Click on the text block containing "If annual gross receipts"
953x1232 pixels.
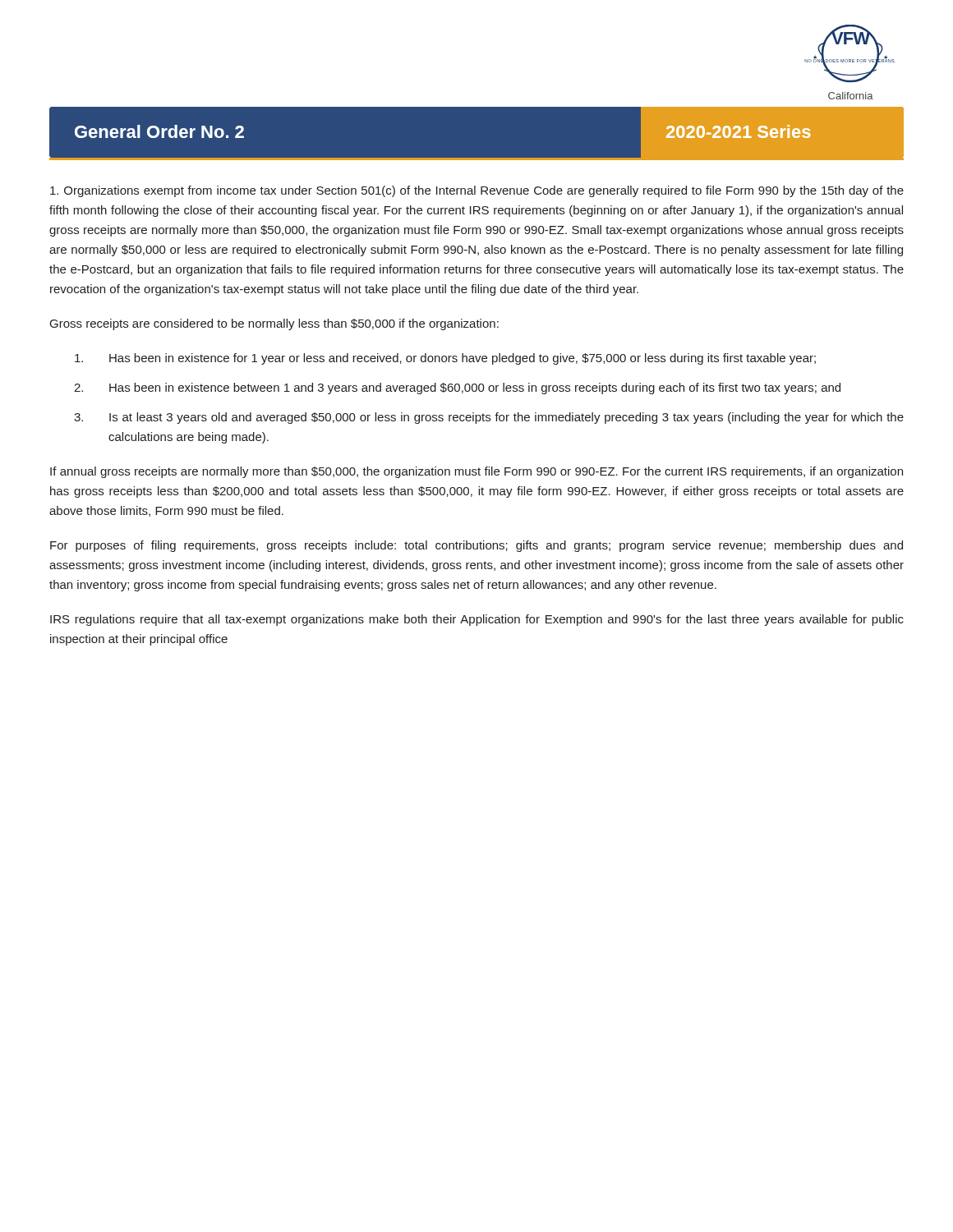(476, 491)
